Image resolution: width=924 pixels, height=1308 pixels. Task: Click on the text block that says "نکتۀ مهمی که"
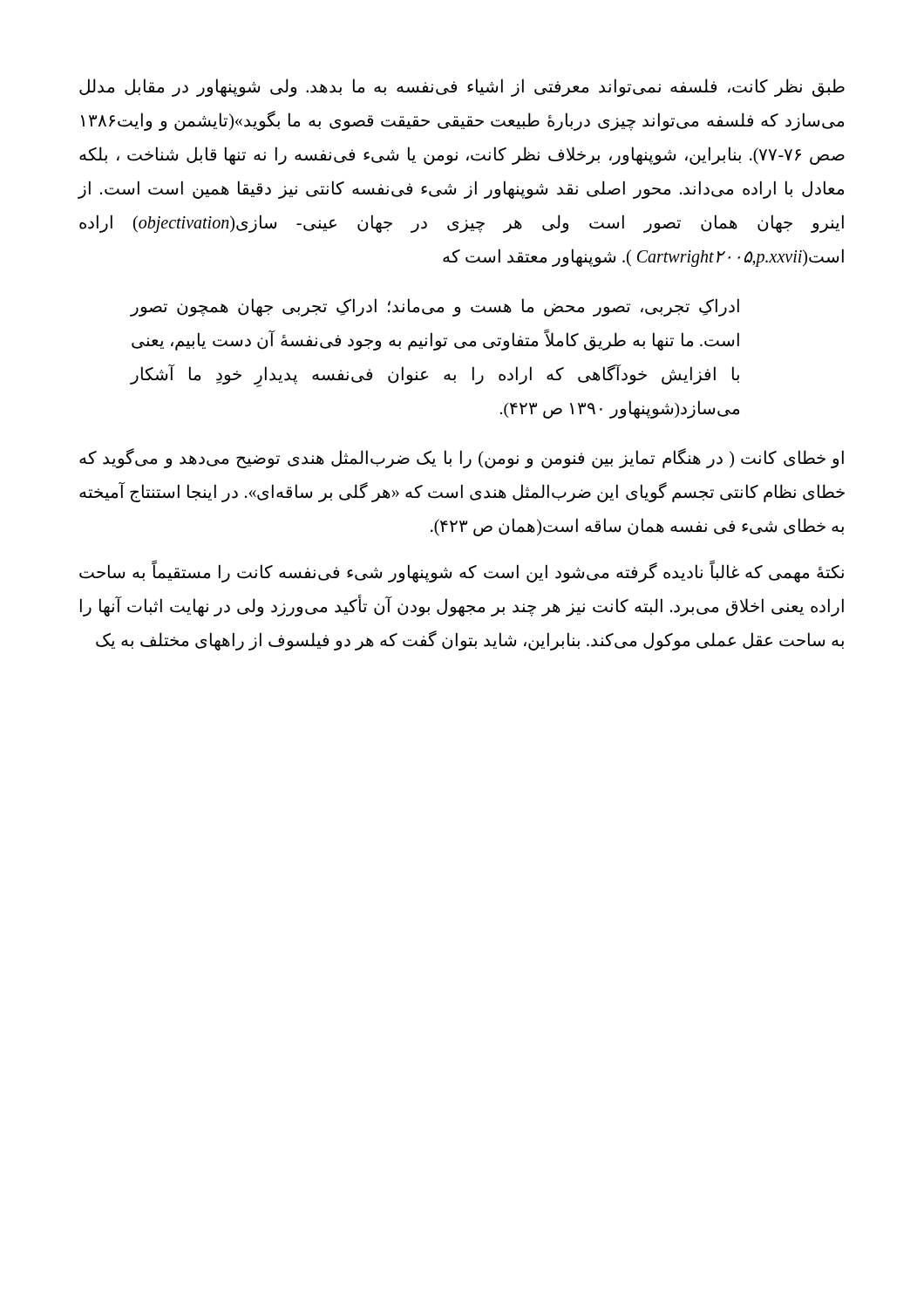point(462,607)
